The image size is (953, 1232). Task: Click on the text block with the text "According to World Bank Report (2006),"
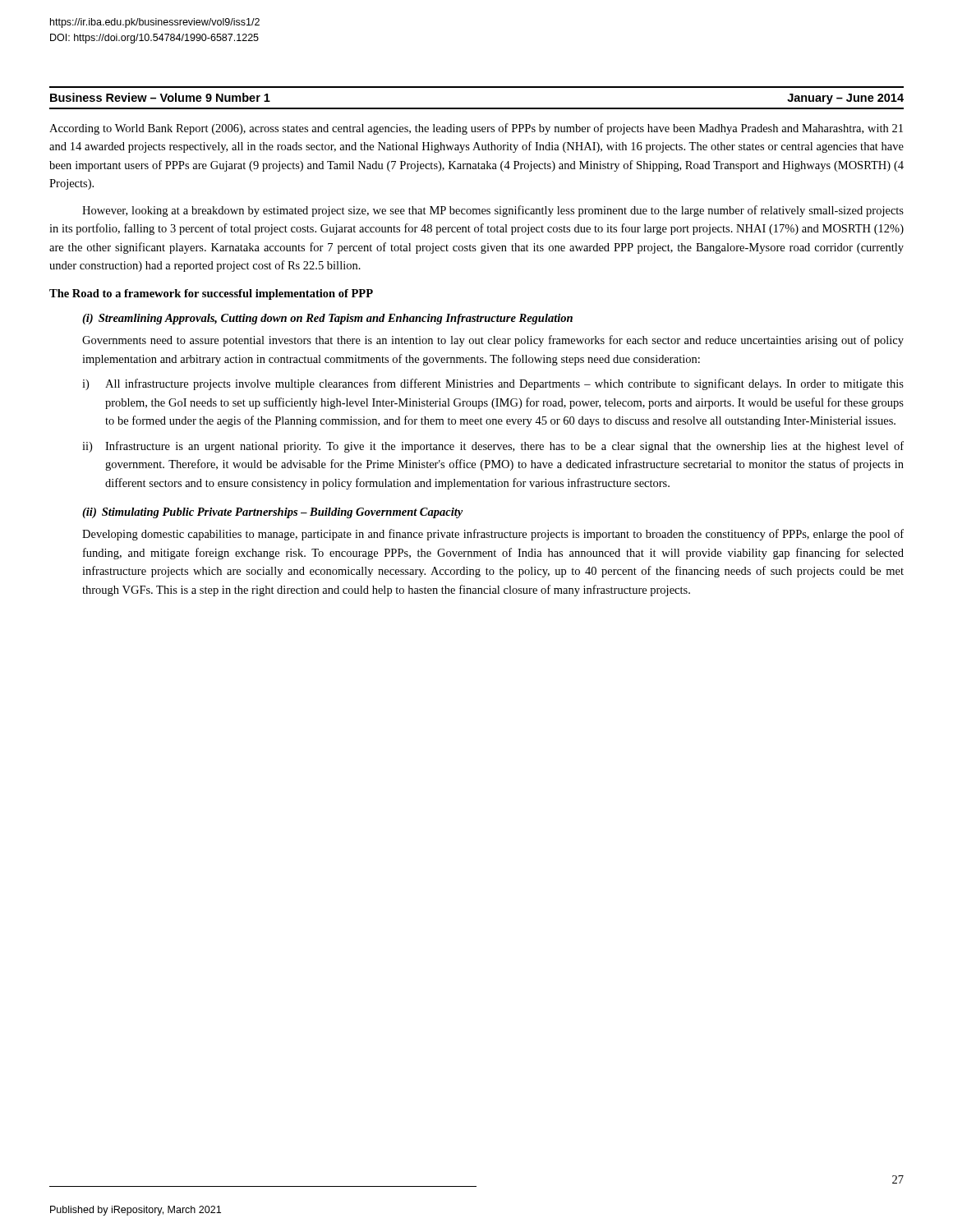point(476,156)
